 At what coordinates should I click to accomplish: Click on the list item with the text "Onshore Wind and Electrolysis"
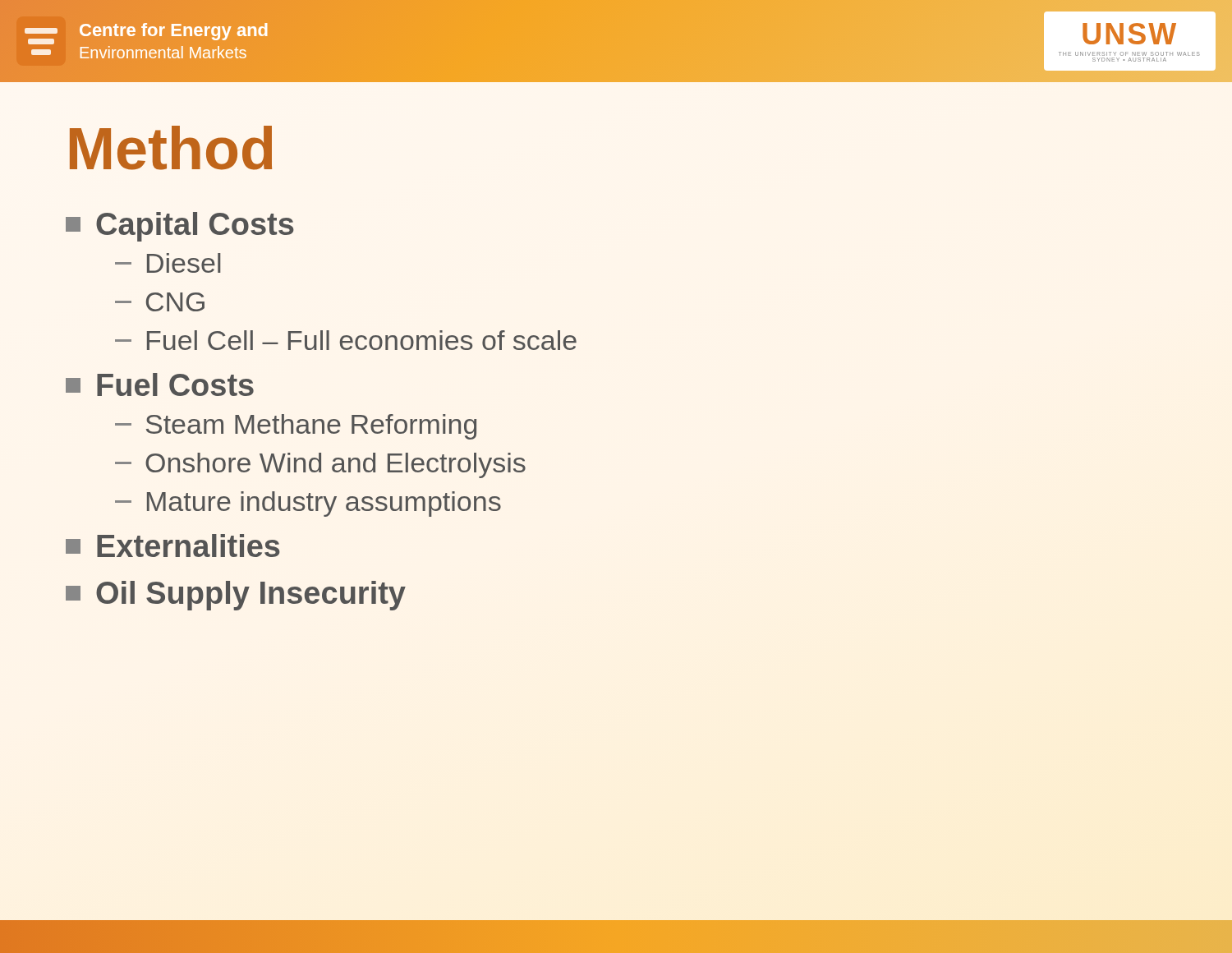(321, 463)
